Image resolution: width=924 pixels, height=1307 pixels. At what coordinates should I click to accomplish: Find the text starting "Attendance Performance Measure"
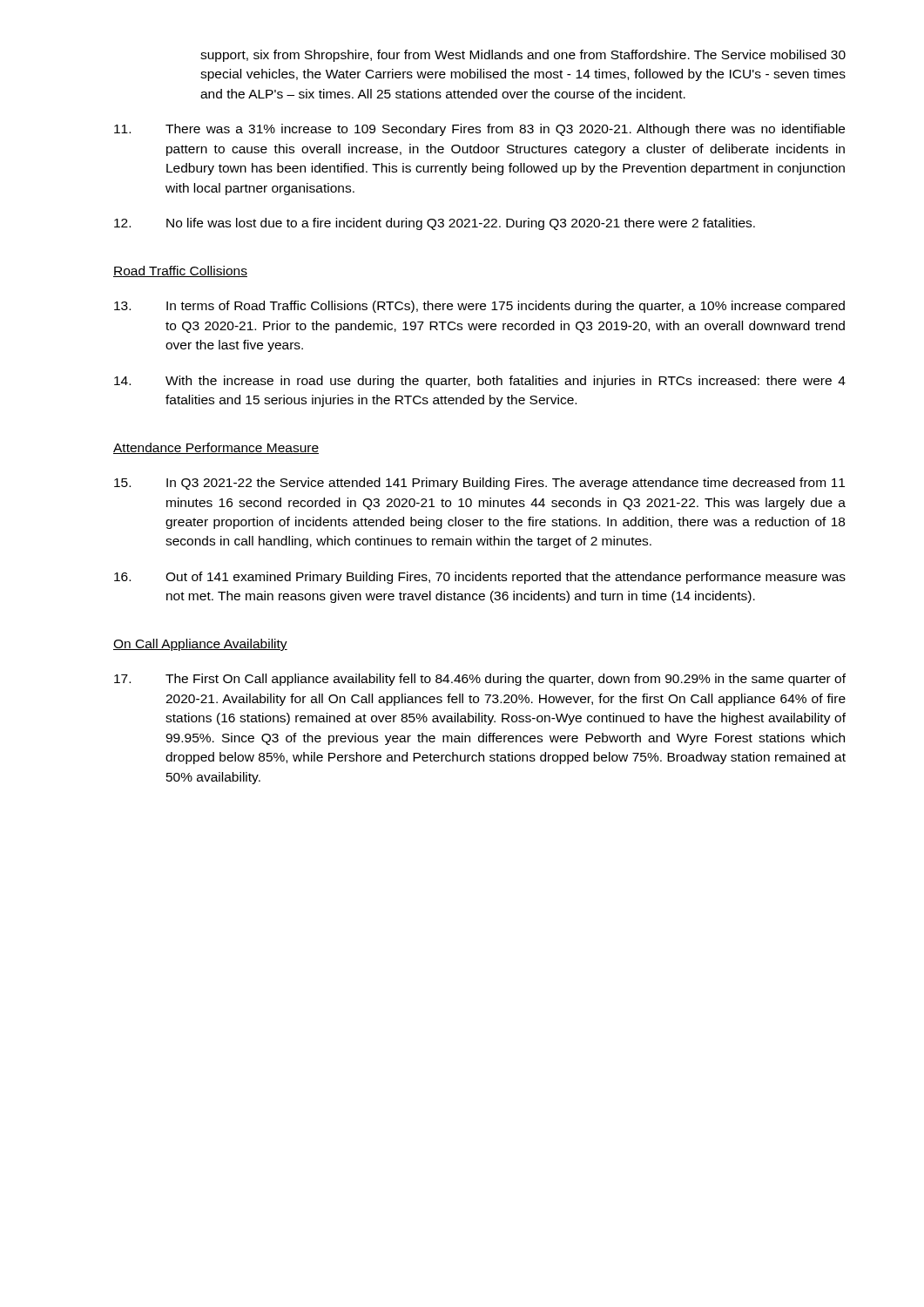pos(216,447)
